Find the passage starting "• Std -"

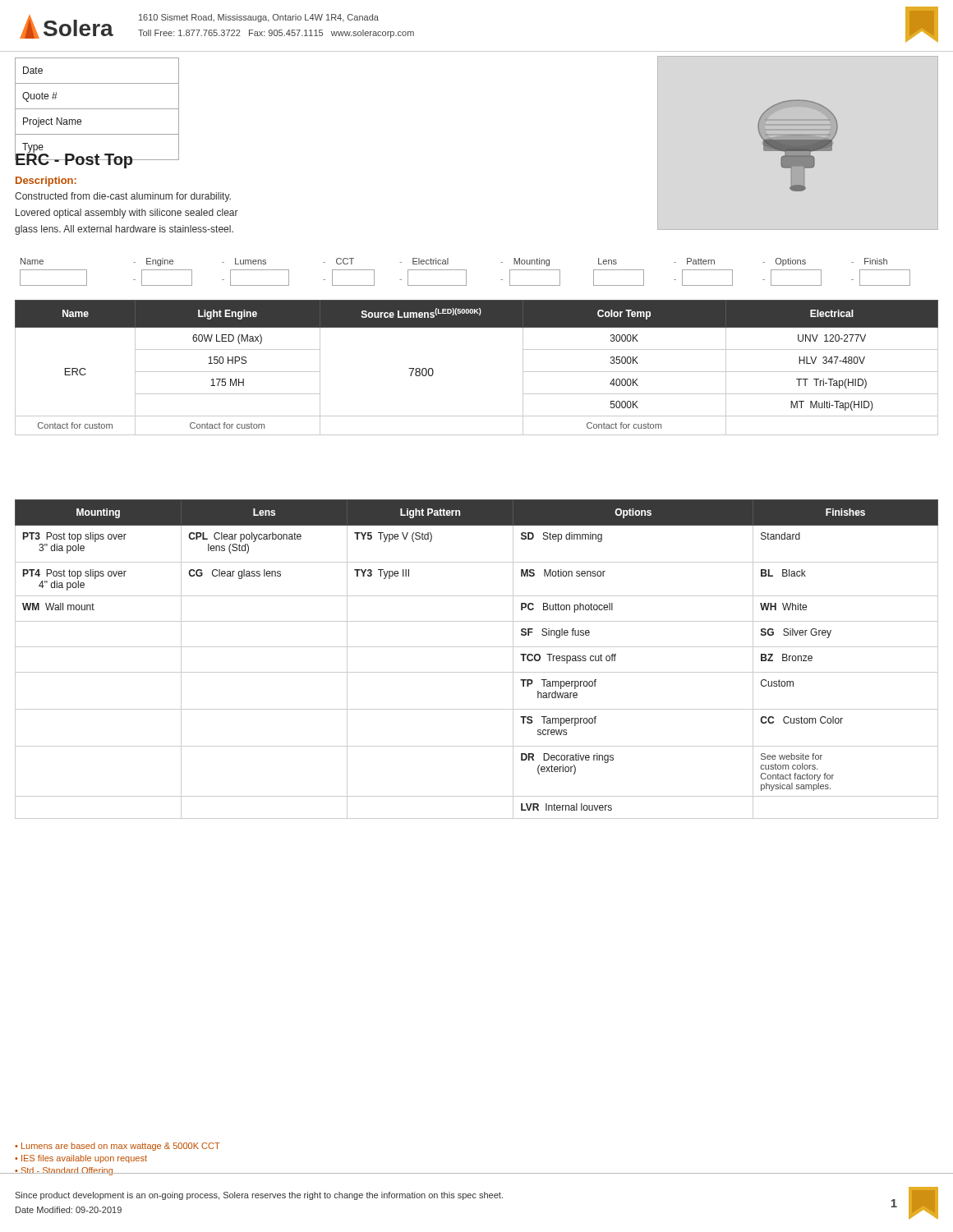click(x=64, y=1171)
